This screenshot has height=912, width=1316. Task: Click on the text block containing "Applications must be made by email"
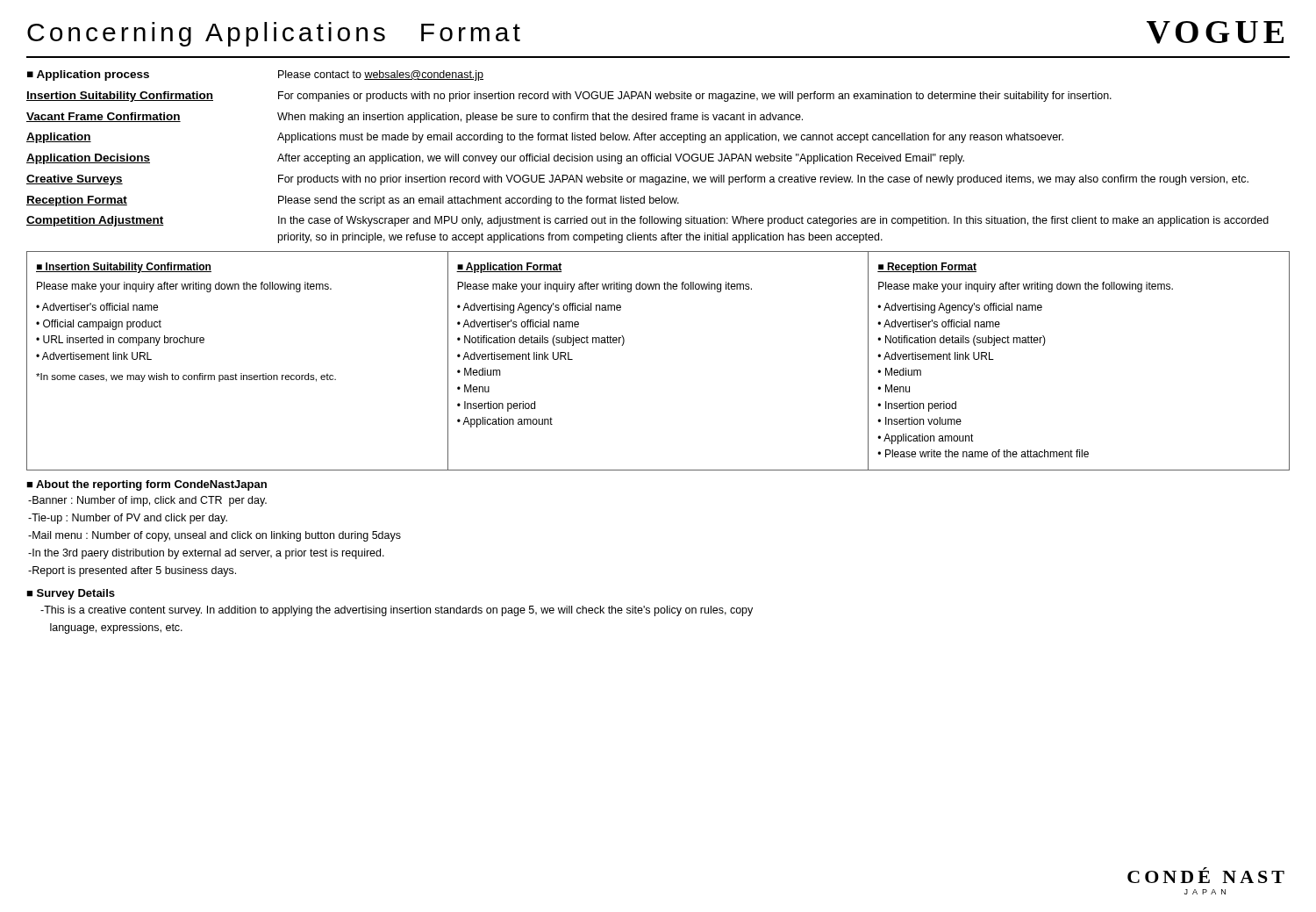coord(671,137)
